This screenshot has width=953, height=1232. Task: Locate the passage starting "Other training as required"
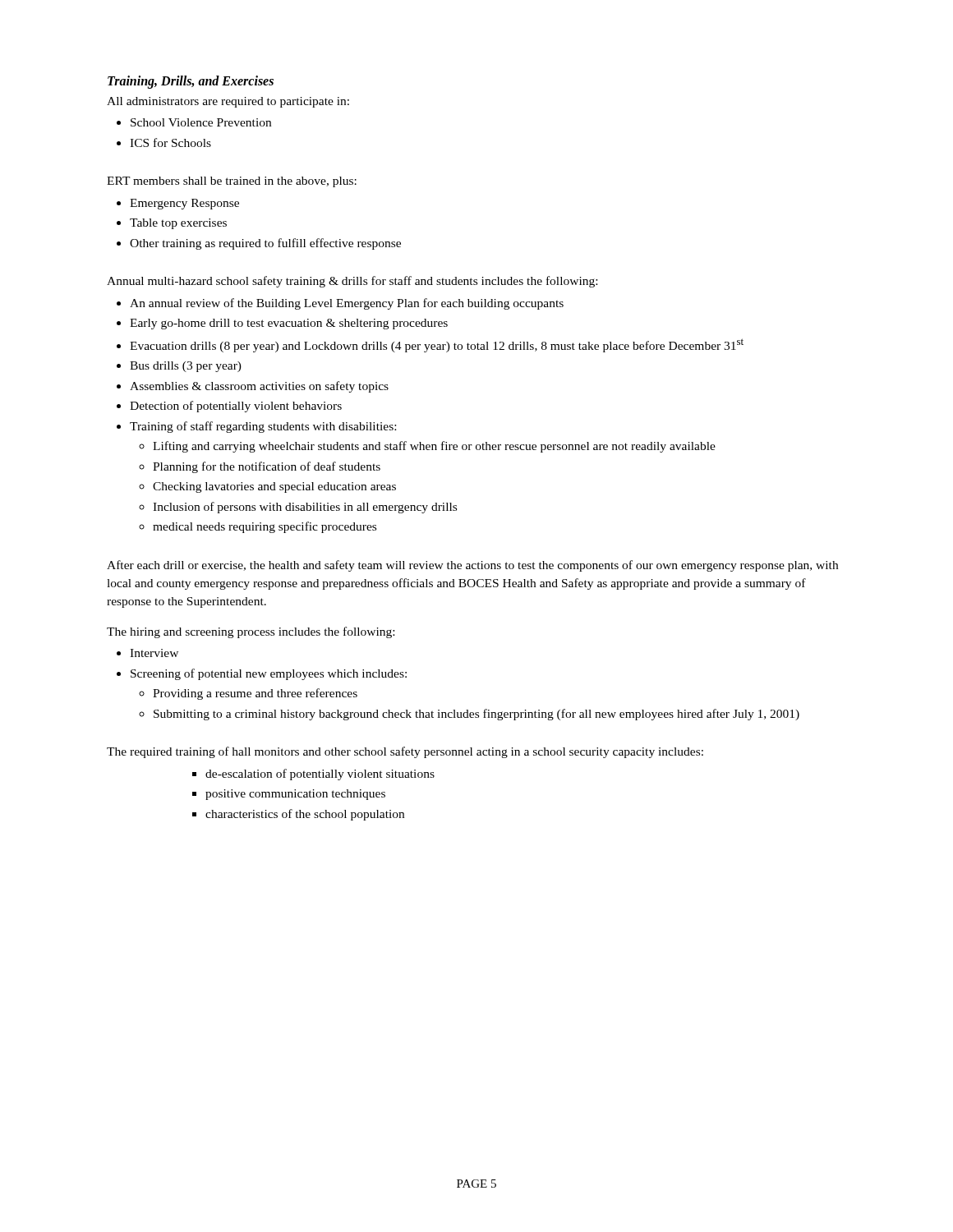pyautogui.click(x=266, y=243)
